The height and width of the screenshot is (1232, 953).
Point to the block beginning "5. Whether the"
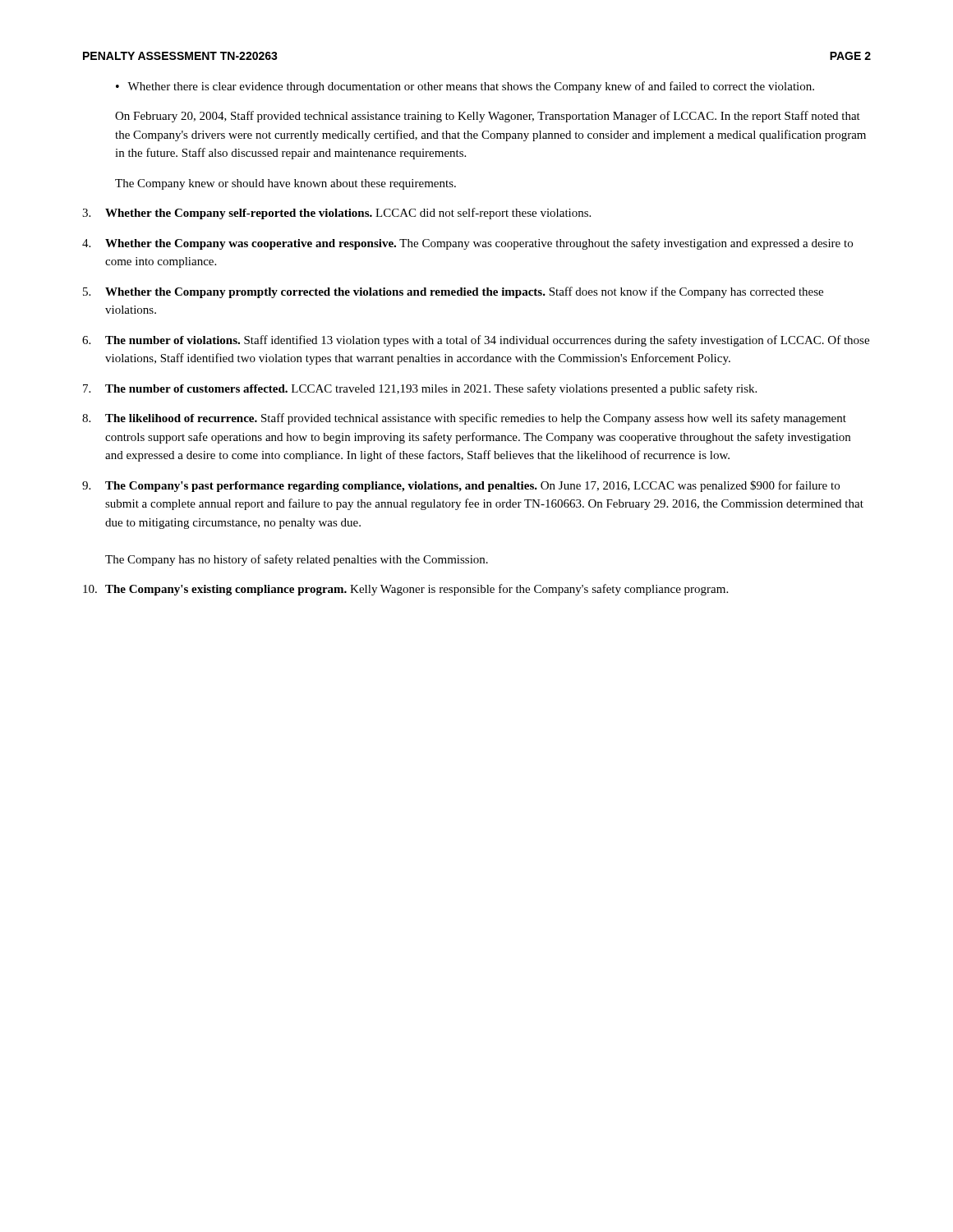click(476, 301)
